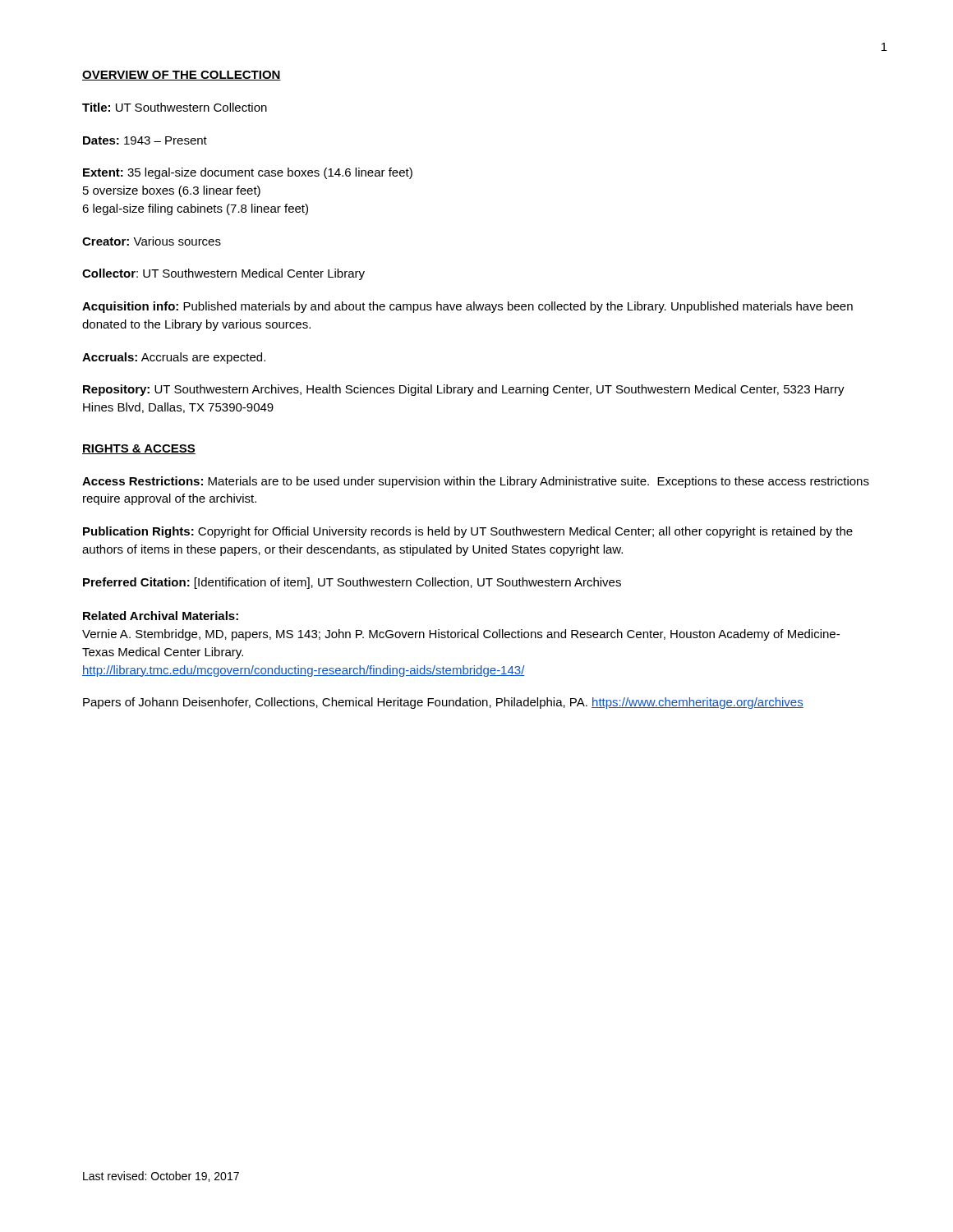Find the block on this page that starts "Related Archival Materials:"
This screenshot has height=1232, width=953.
click(476, 643)
